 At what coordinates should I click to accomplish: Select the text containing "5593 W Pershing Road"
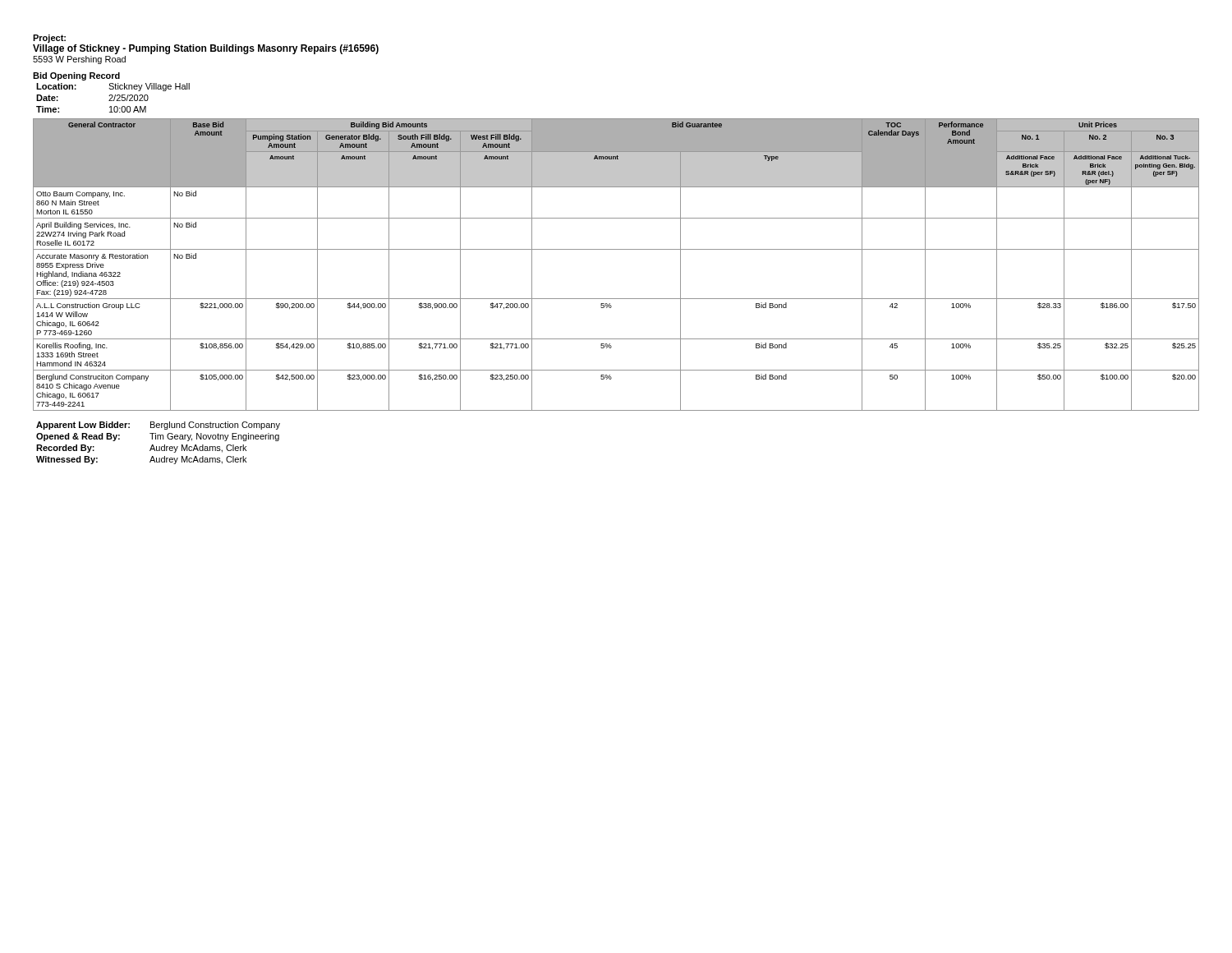80,59
